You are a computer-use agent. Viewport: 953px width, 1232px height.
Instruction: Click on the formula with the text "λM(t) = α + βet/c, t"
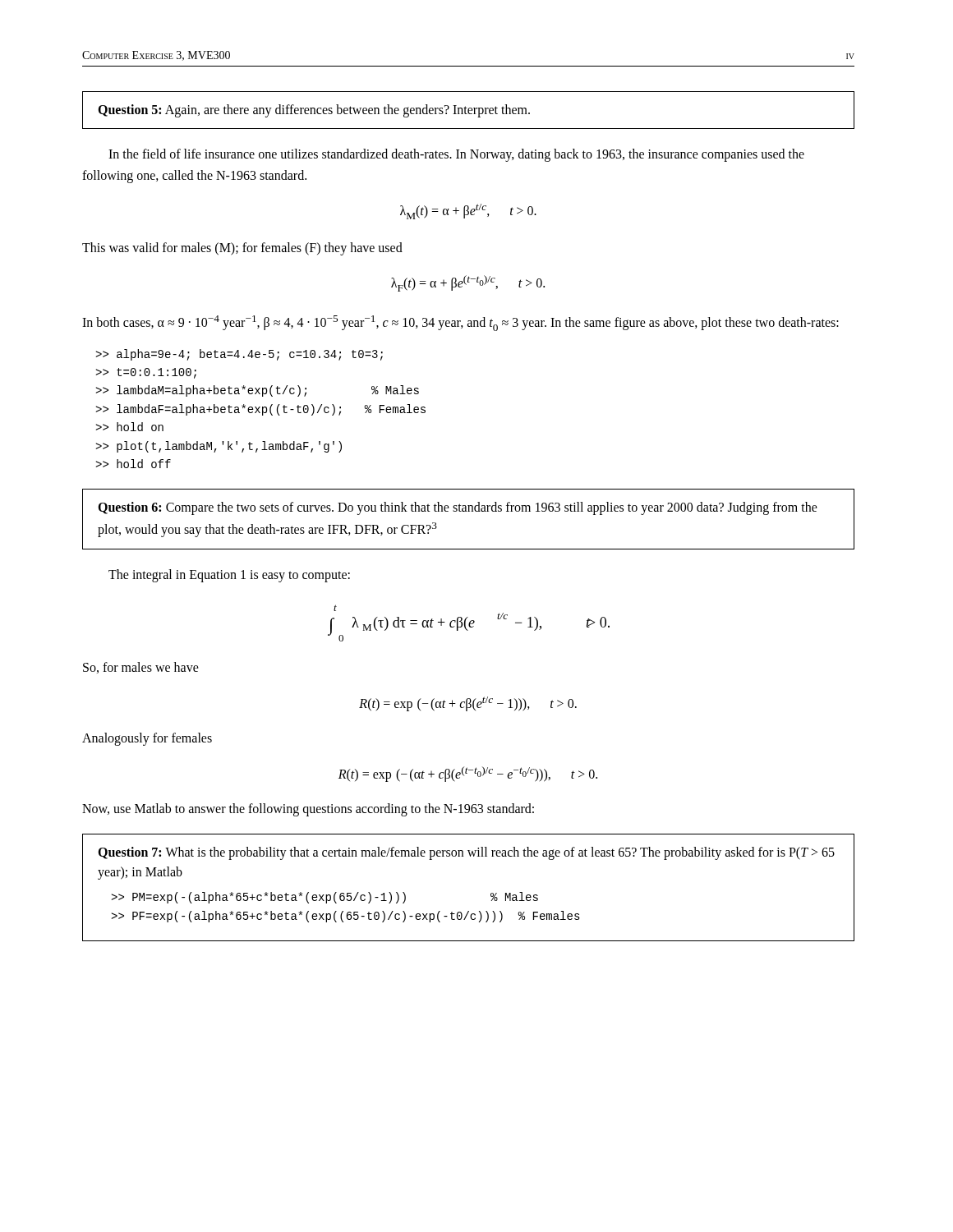coord(468,211)
